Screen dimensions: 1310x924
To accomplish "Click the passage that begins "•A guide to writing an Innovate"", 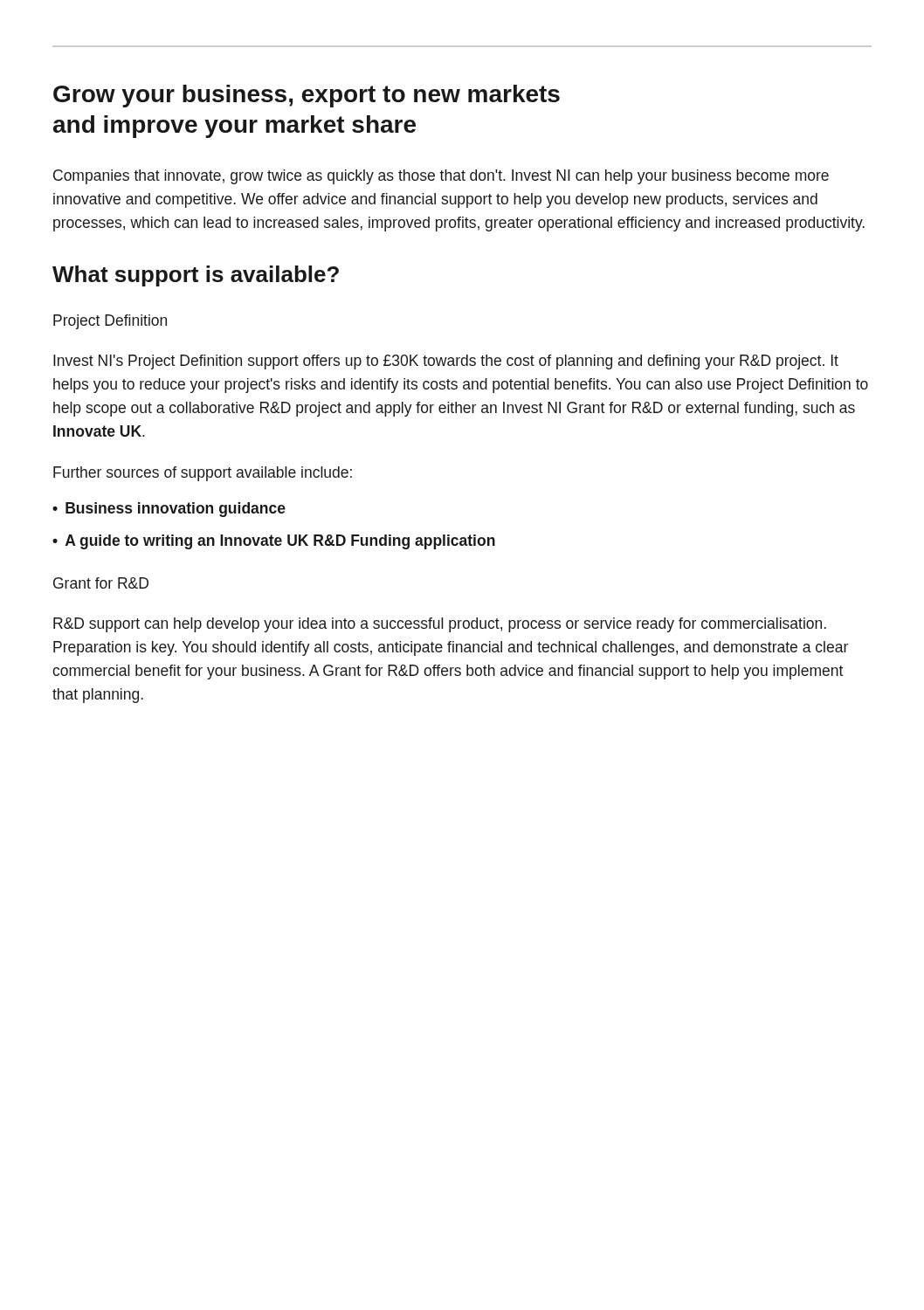I will (x=274, y=541).
